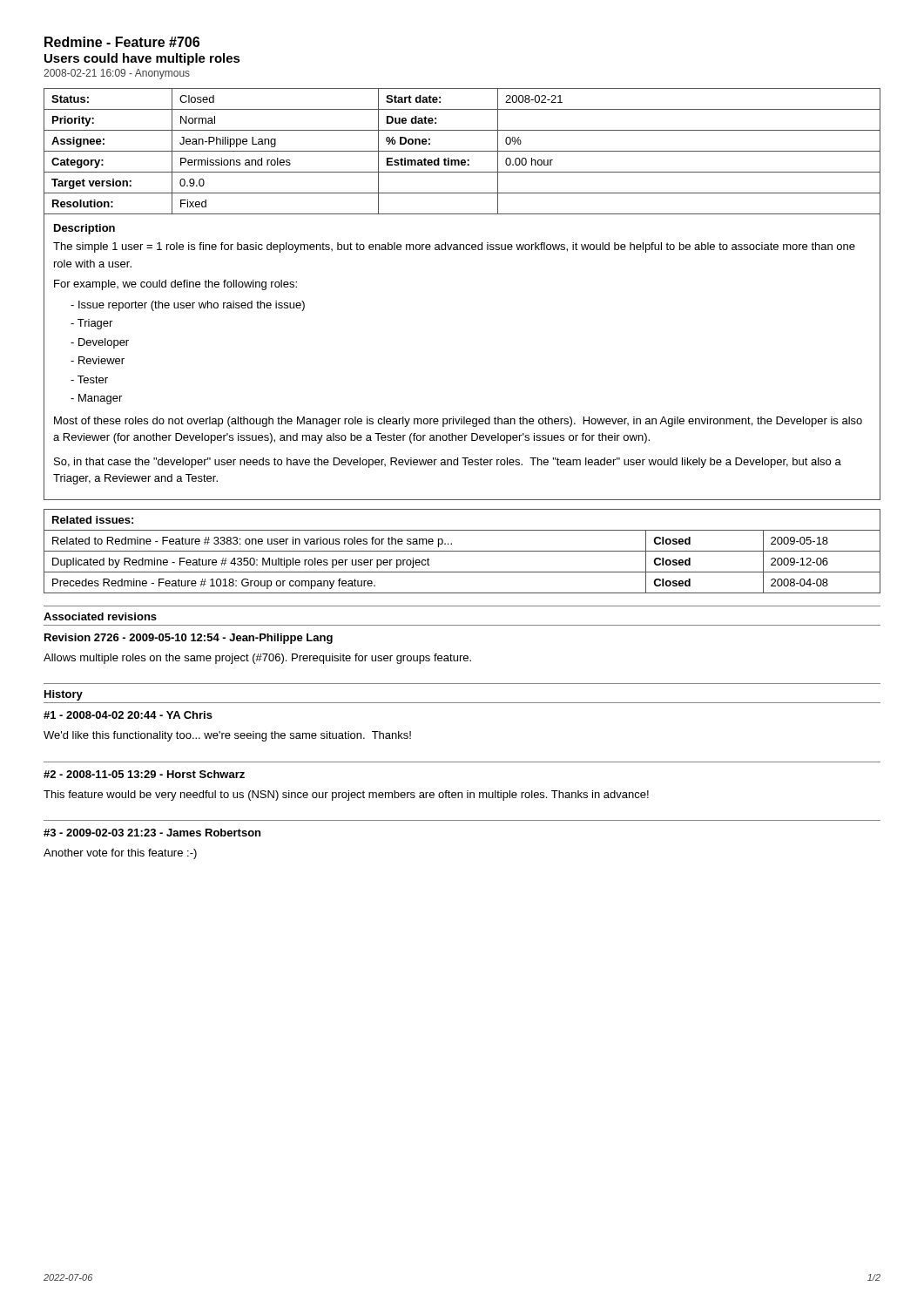Viewport: 924px width, 1307px height.
Task: Locate the block starting "So, in that case the"
Action: [447, 469]
